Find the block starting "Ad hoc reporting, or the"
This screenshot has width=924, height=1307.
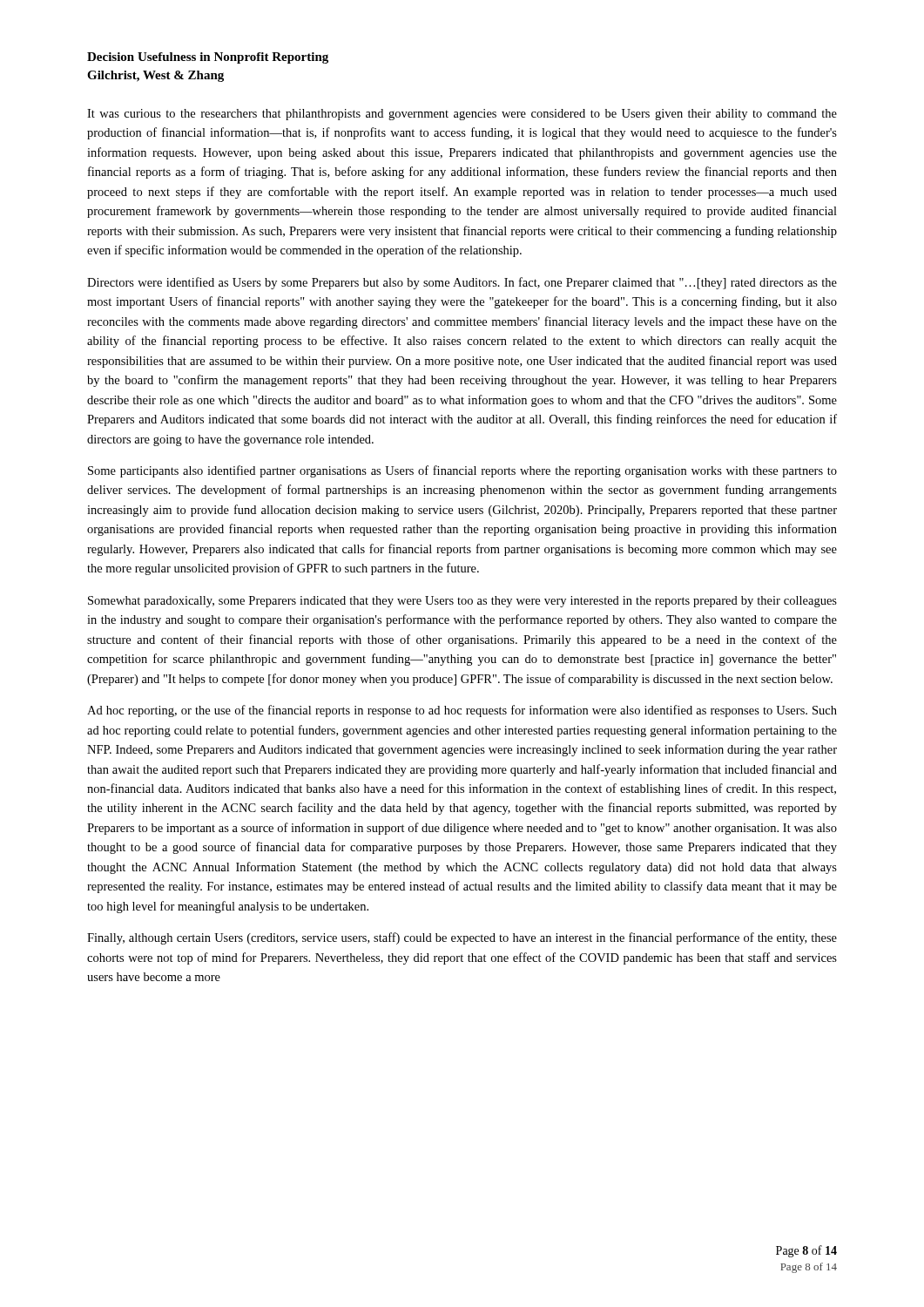click(462, 808)
